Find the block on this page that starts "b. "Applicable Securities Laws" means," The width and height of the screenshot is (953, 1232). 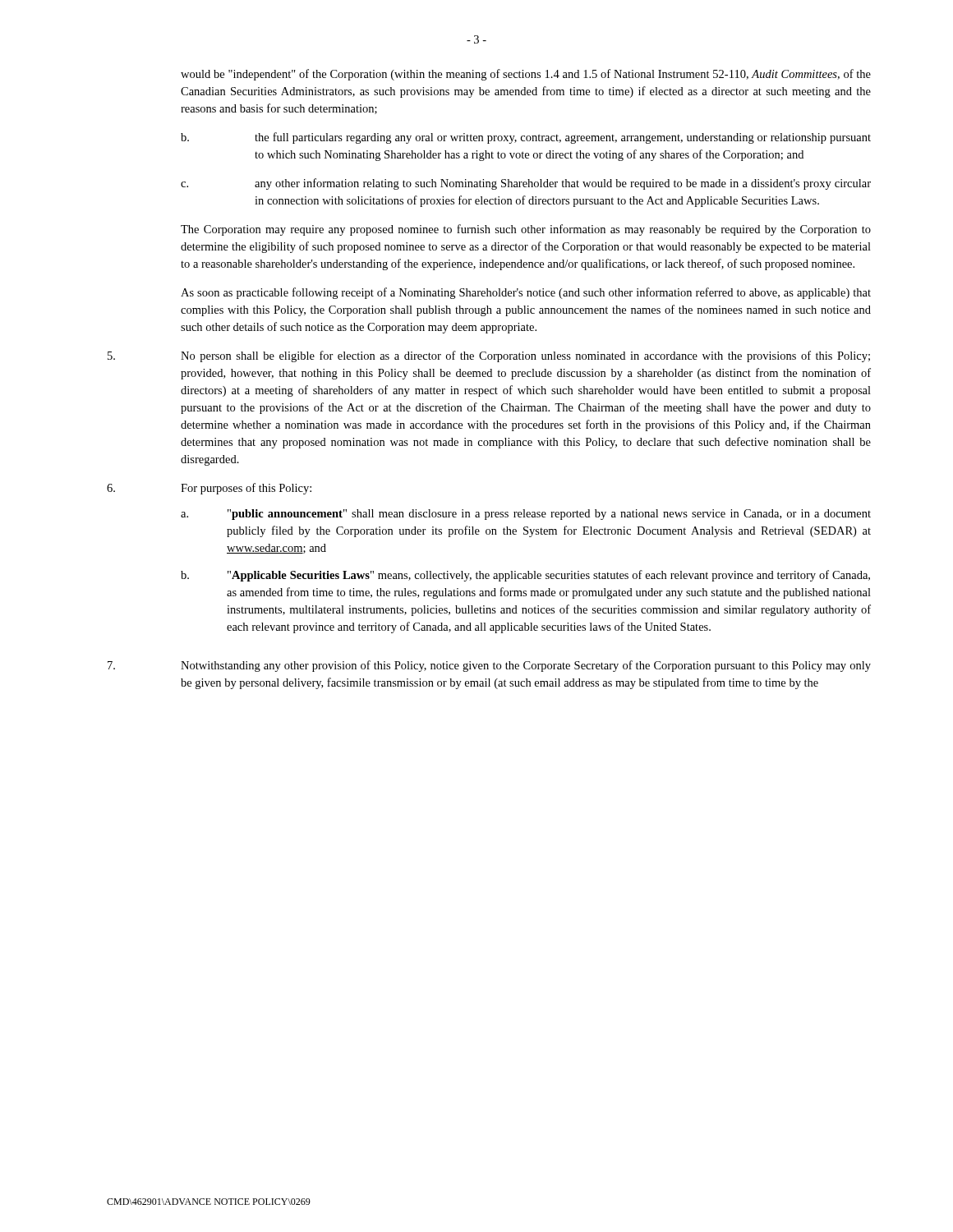click(526, 602)
